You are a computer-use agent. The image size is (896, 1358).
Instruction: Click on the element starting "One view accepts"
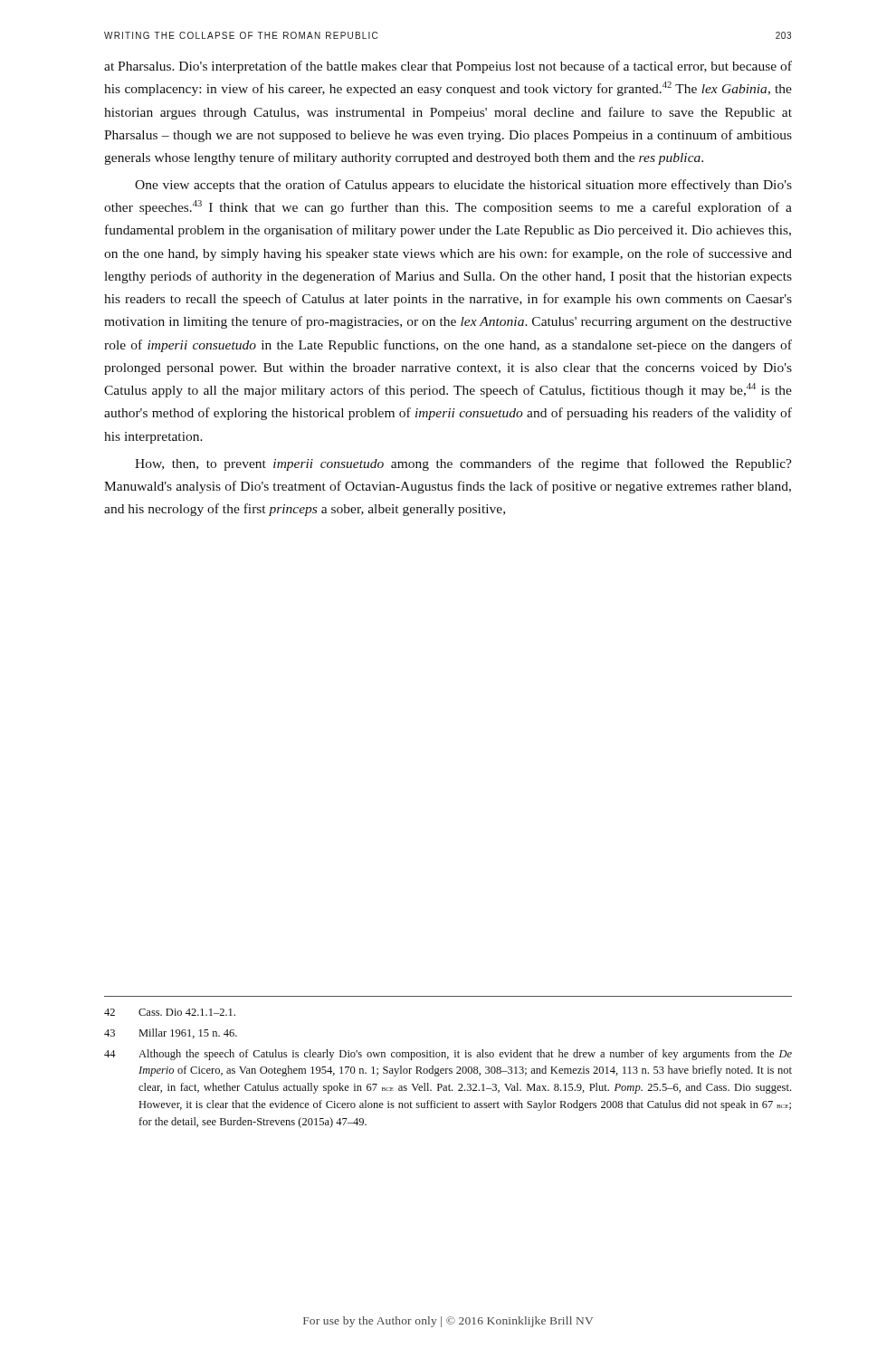448,310
